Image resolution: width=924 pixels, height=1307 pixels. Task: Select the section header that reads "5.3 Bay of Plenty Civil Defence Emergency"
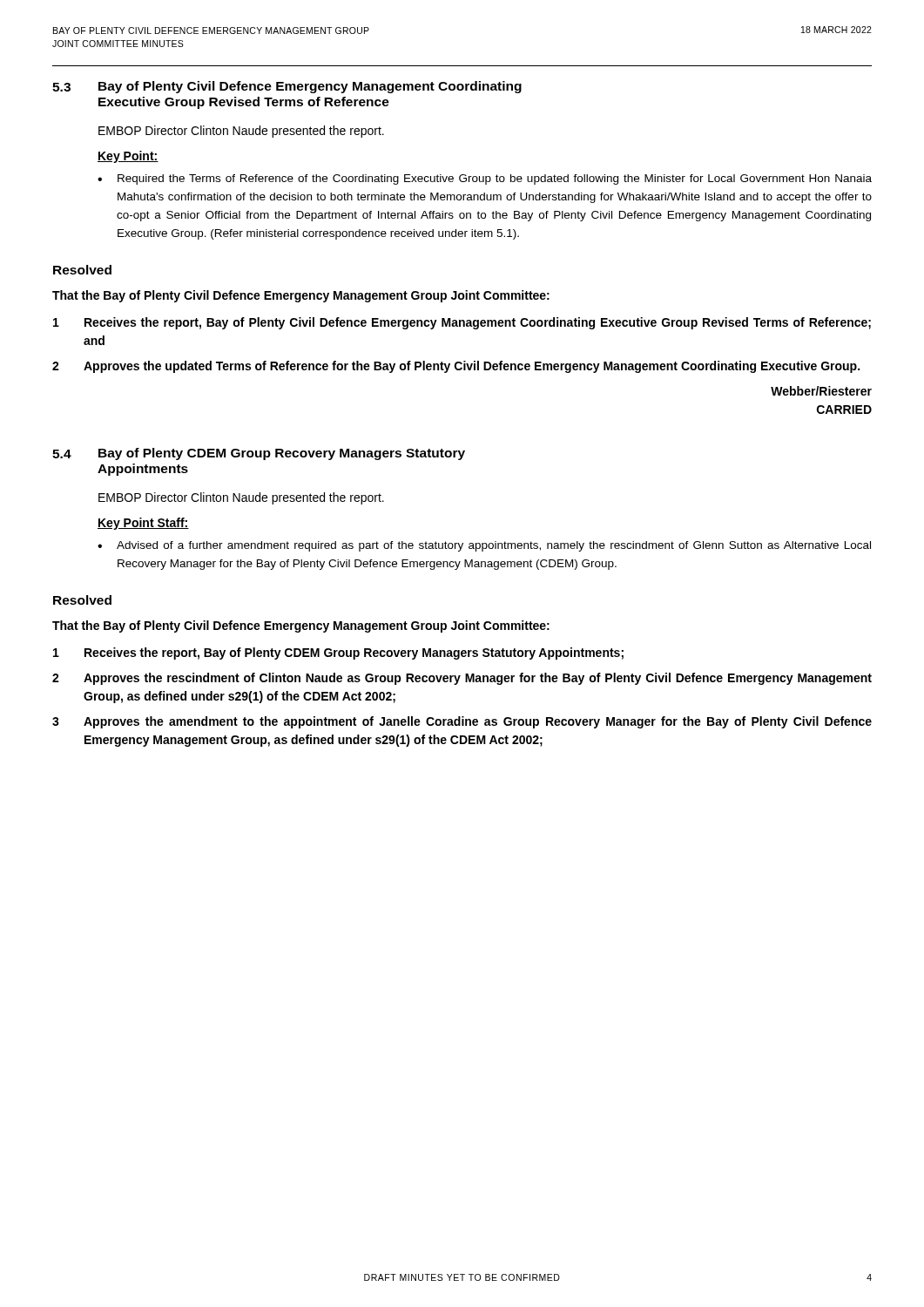[x=462, y=94]
